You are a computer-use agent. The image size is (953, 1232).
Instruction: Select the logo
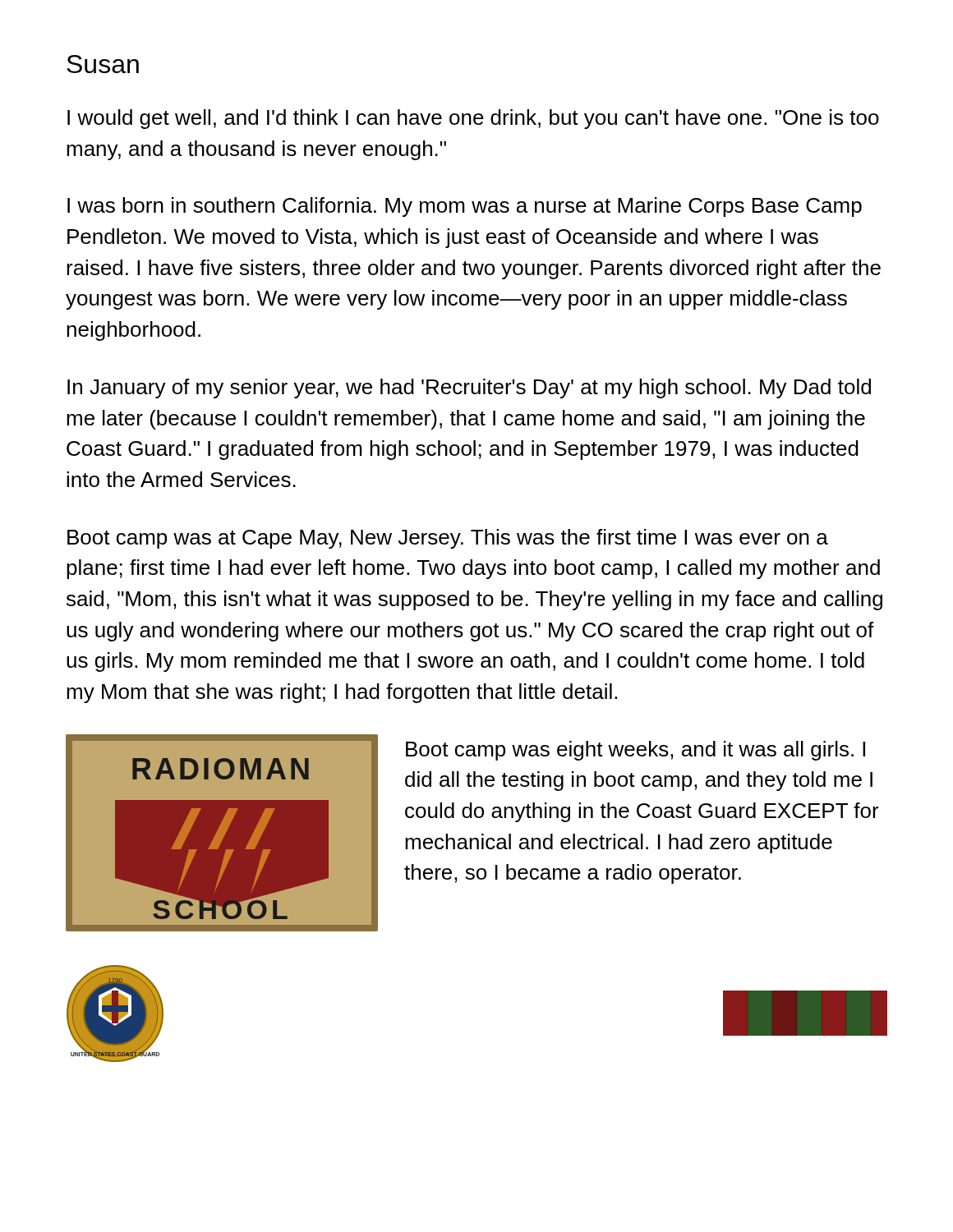[115, 1015]
